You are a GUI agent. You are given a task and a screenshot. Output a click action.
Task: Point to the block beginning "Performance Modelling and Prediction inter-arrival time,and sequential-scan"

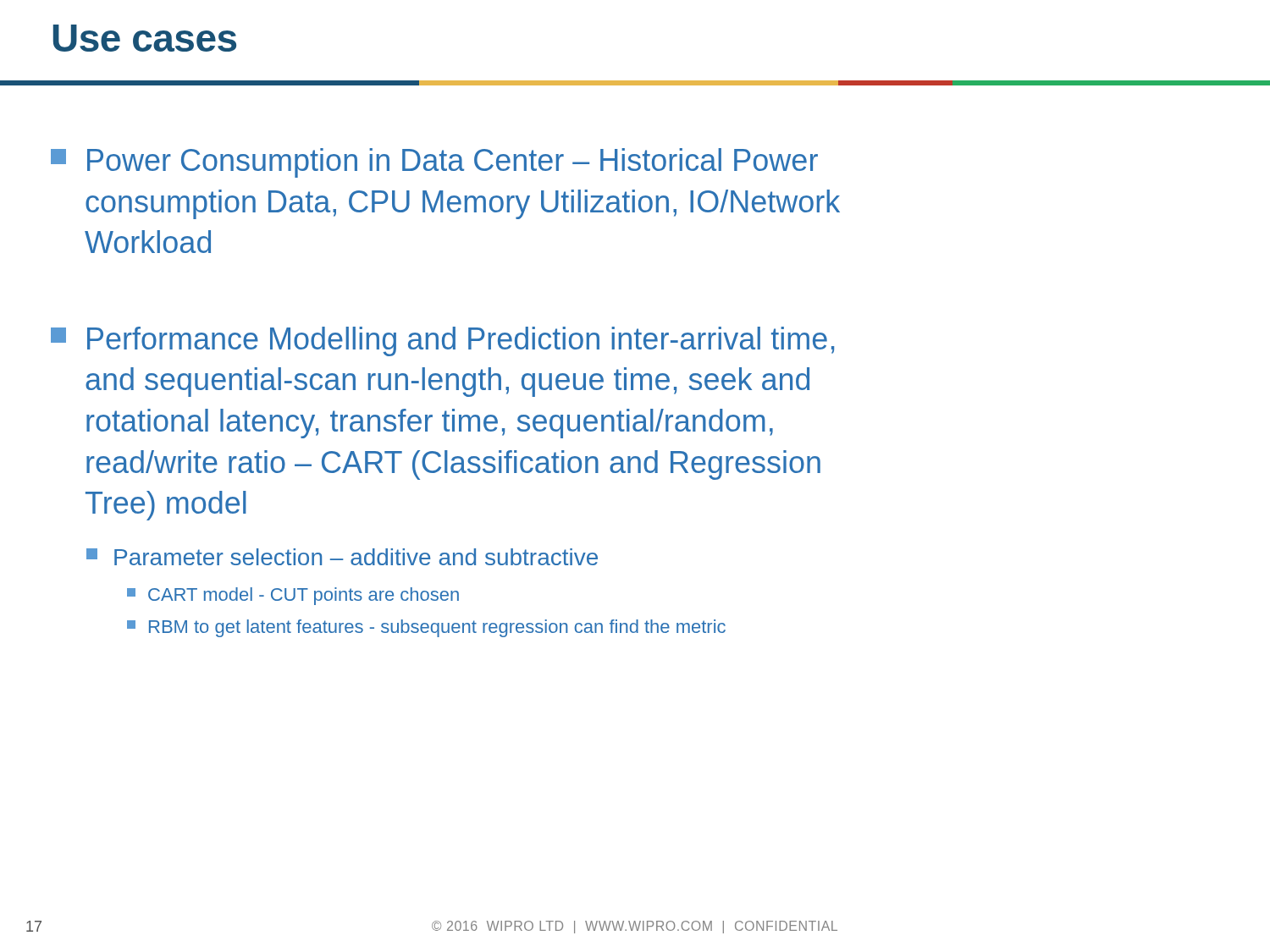click(x=444, y=422)
